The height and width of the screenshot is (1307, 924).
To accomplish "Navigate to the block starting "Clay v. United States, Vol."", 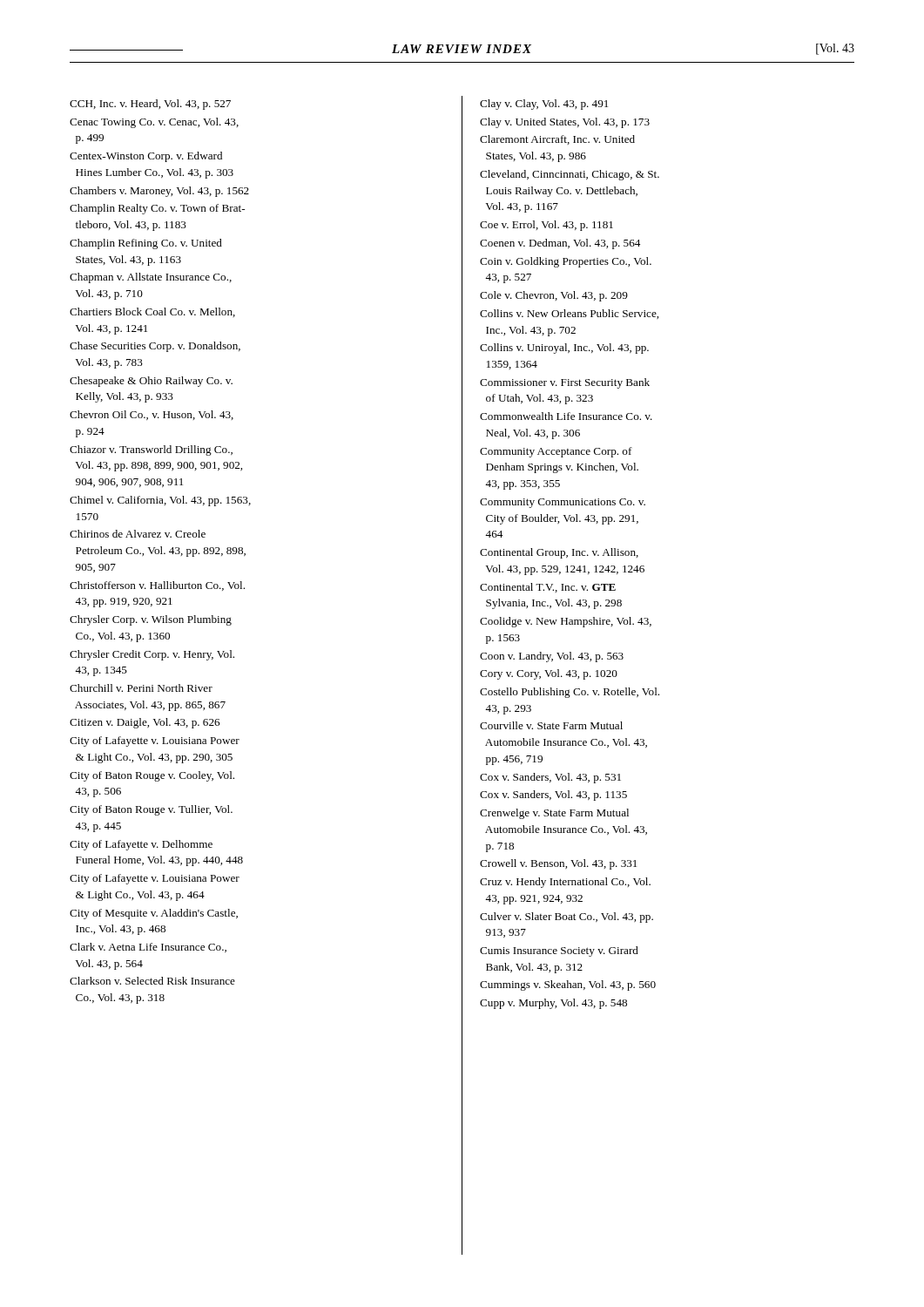I will [x=565, y=121].
